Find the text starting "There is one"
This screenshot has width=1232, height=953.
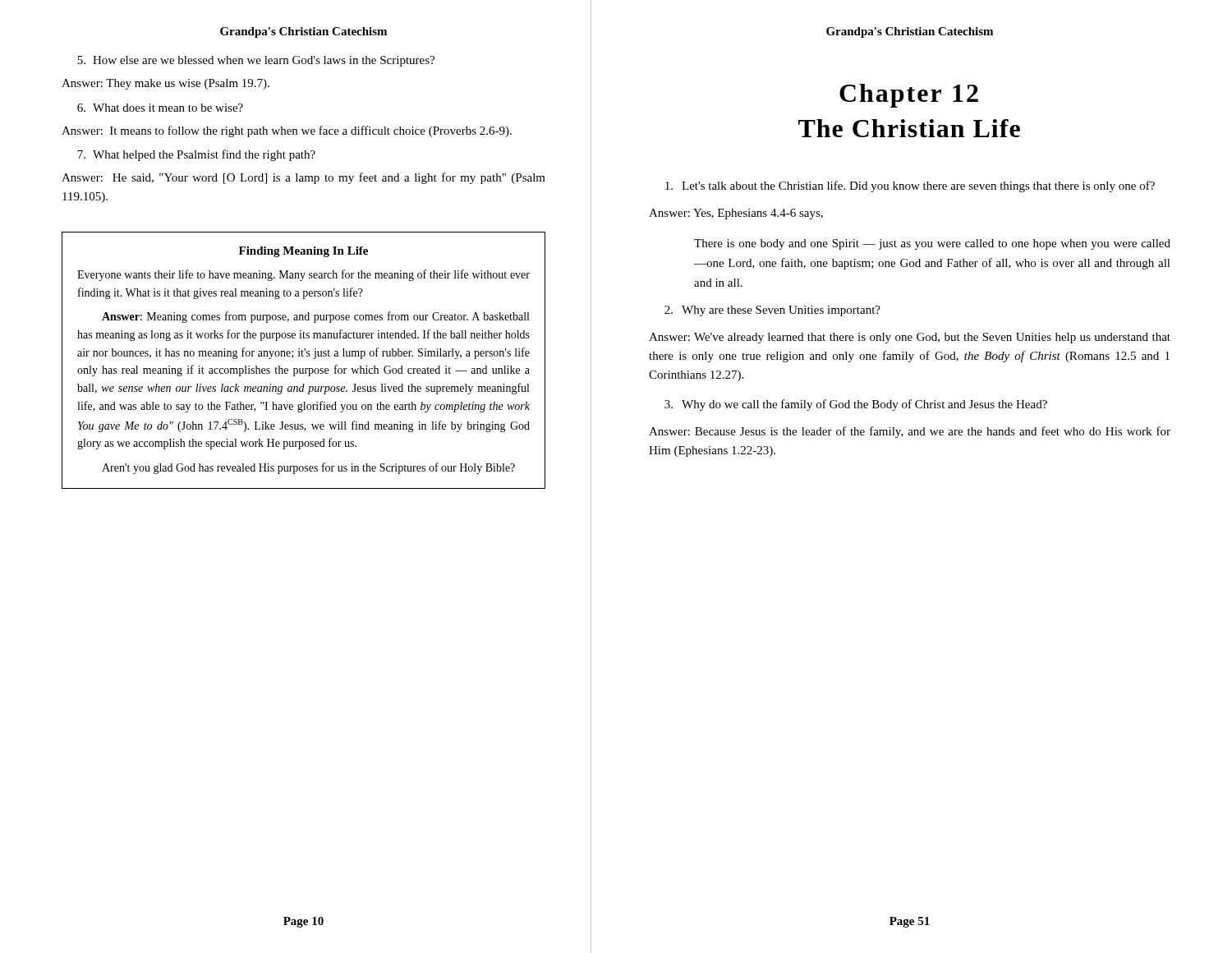[932, 262]
